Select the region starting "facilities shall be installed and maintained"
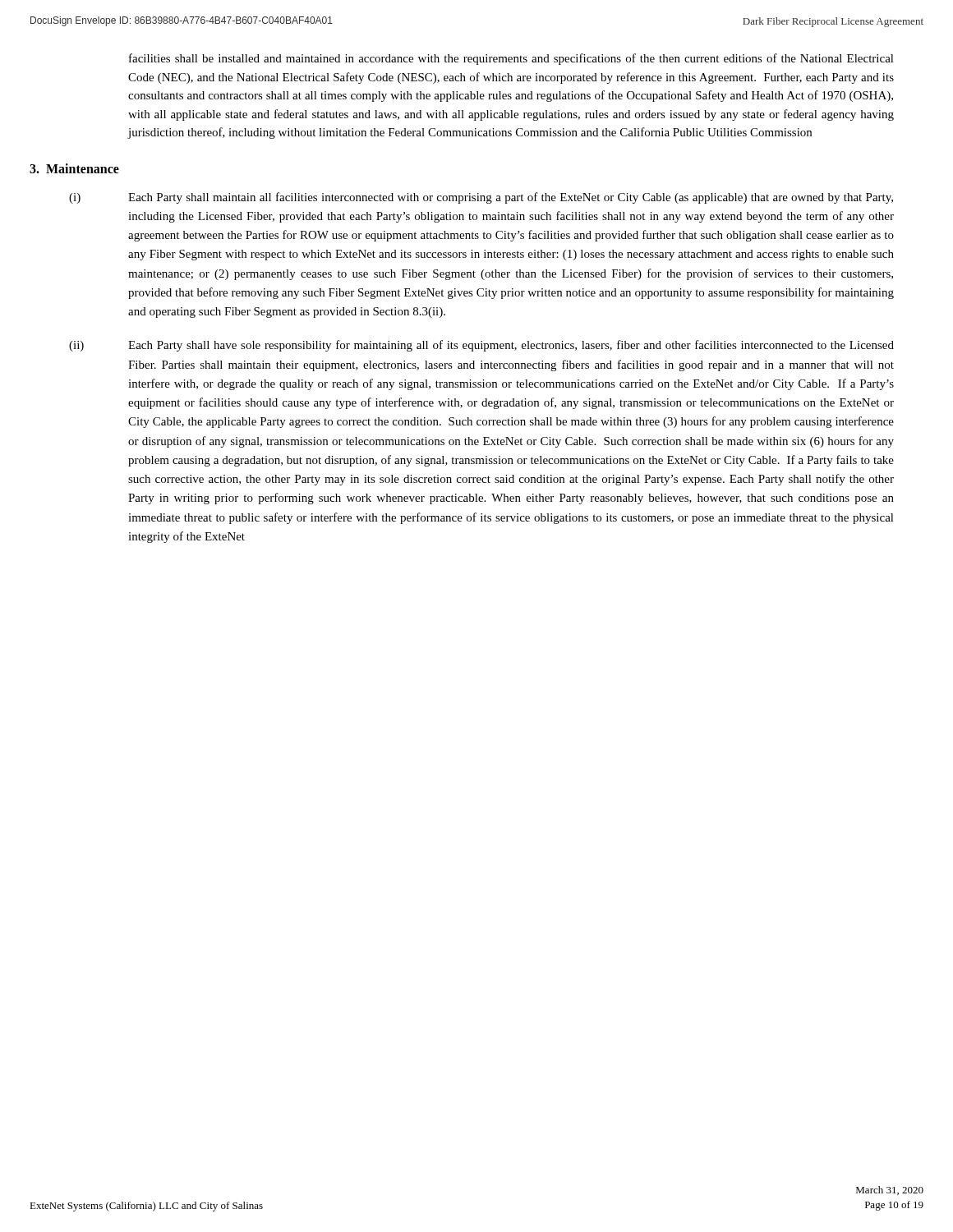The image size is (953, 1232). [x=511, y=95]
